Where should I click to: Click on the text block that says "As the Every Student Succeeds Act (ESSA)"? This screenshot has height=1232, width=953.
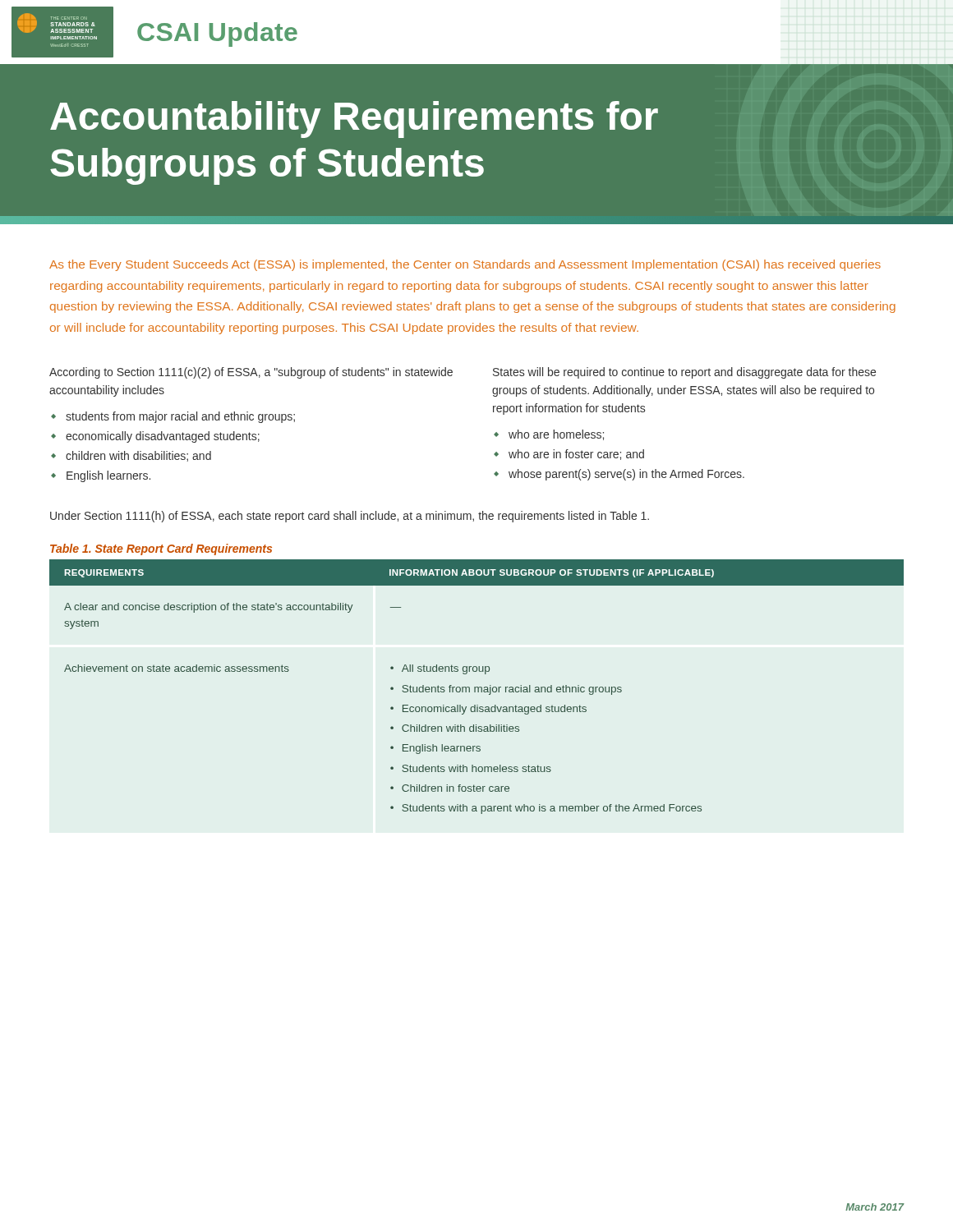tap(476, 296)
